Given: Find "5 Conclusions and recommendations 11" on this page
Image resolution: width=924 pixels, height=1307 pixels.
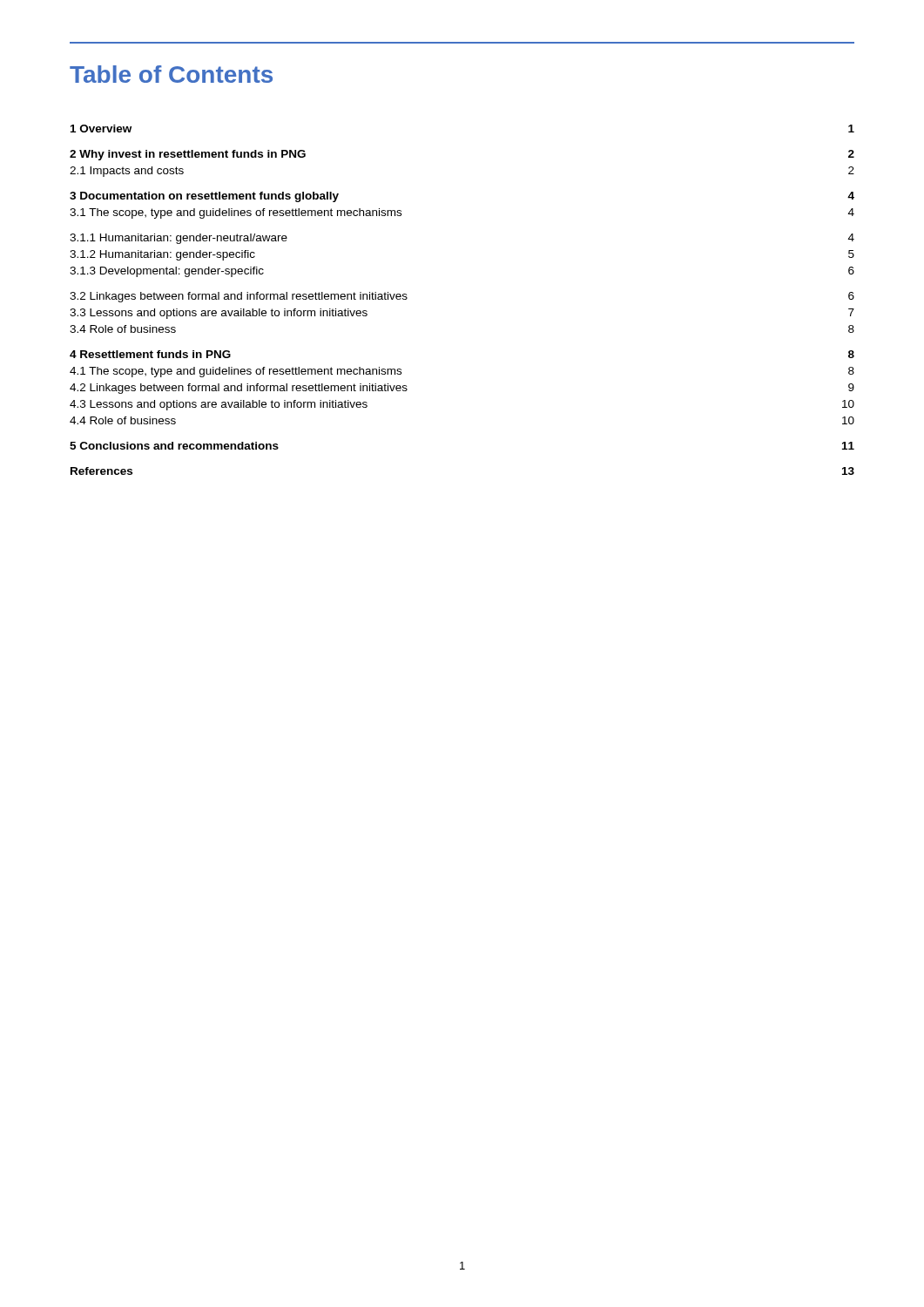Looking at the screenshot, I should click(x=170, y=445).
